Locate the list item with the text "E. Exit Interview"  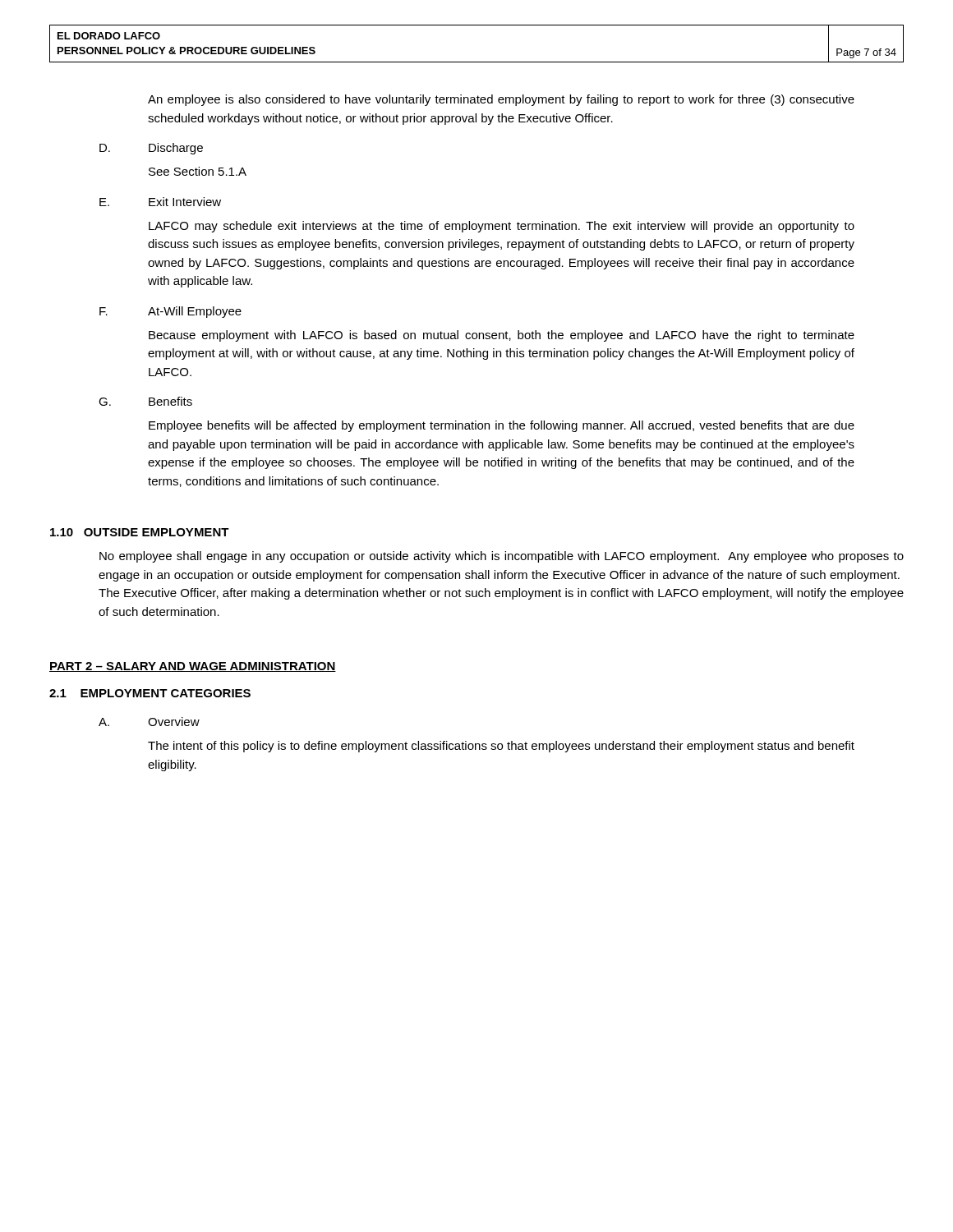pos(160,202)
